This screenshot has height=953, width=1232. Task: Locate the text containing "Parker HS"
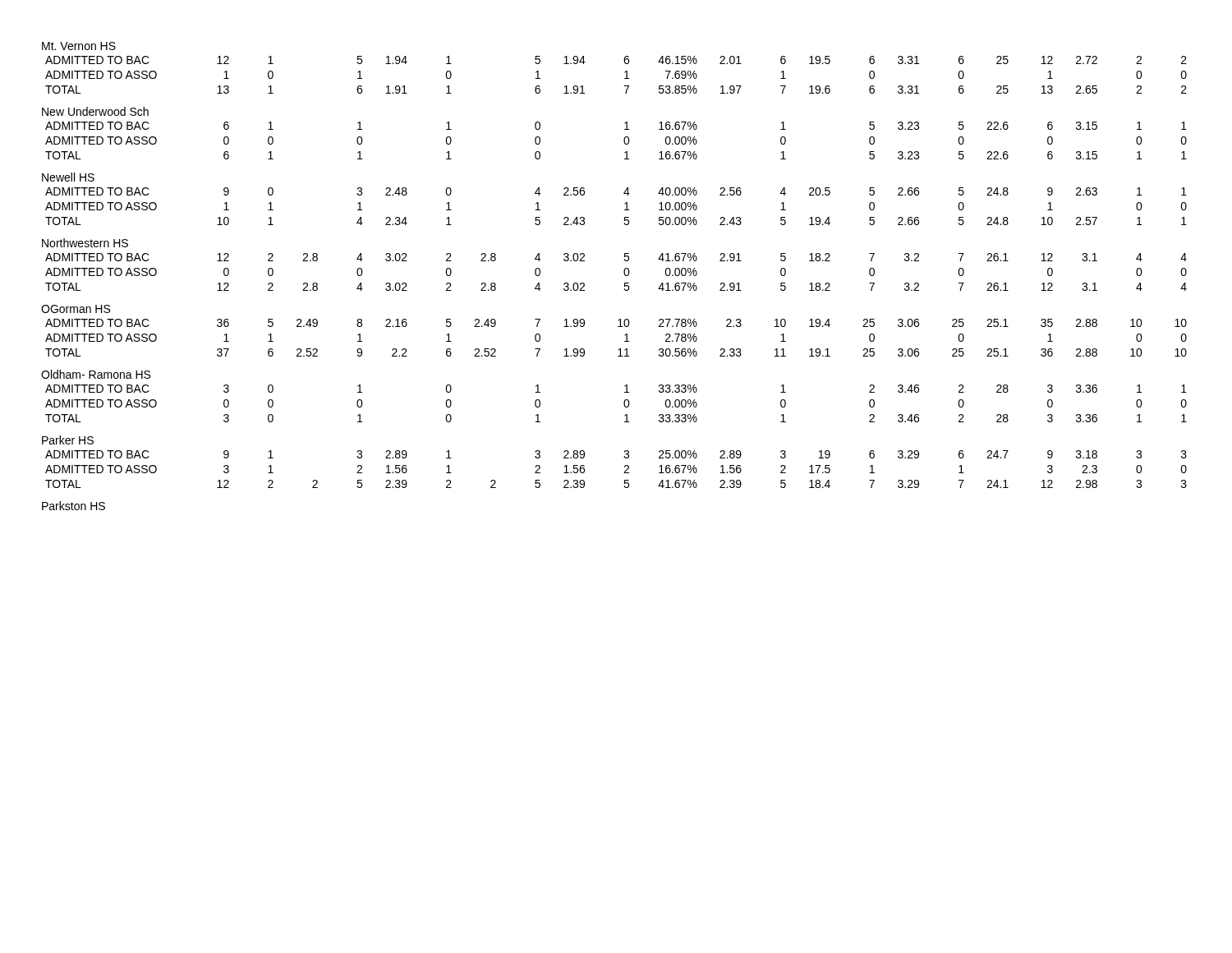pyautogui.click(x=68, y=440)
